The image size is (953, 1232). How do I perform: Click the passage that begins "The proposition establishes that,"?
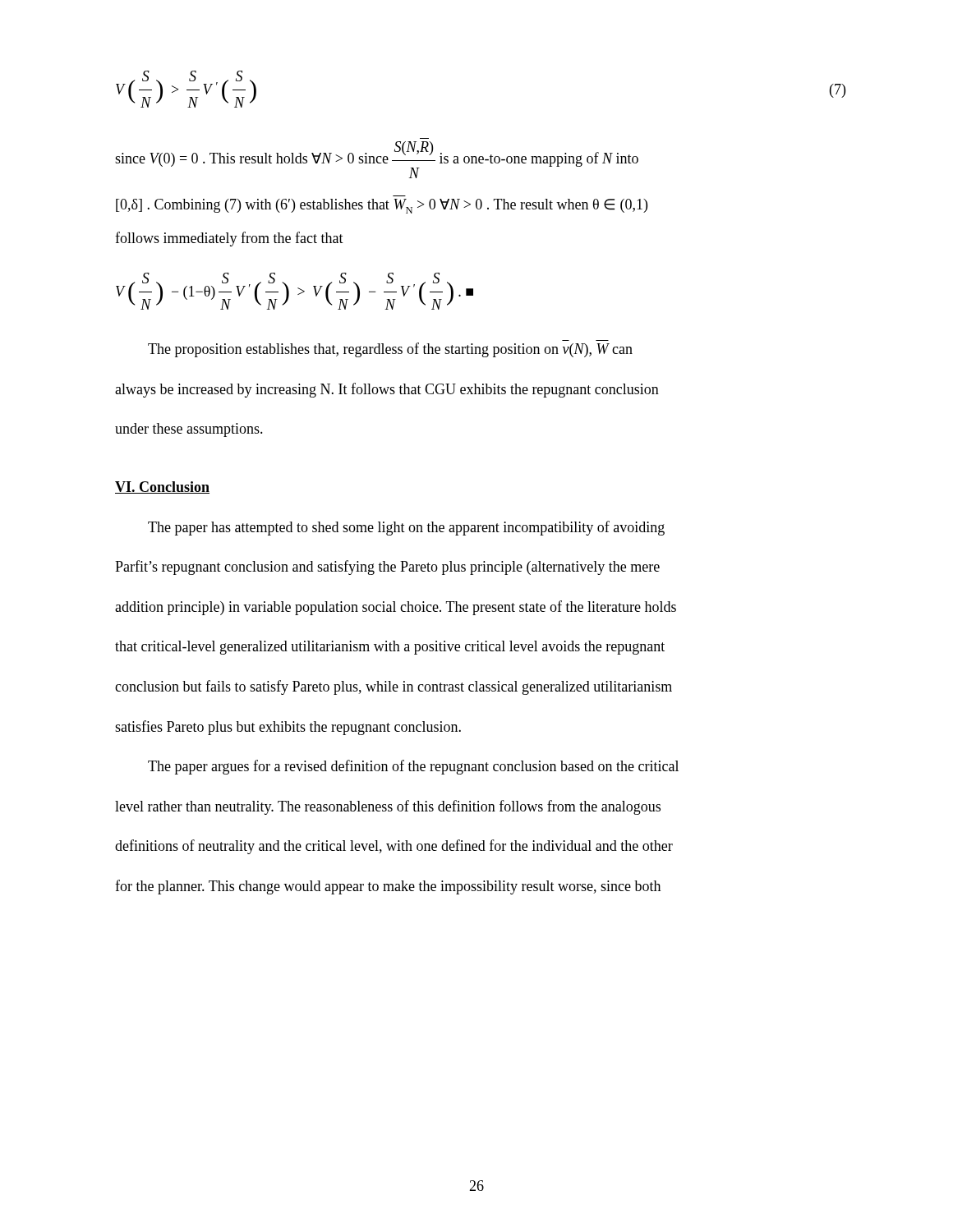coord(390,349)
